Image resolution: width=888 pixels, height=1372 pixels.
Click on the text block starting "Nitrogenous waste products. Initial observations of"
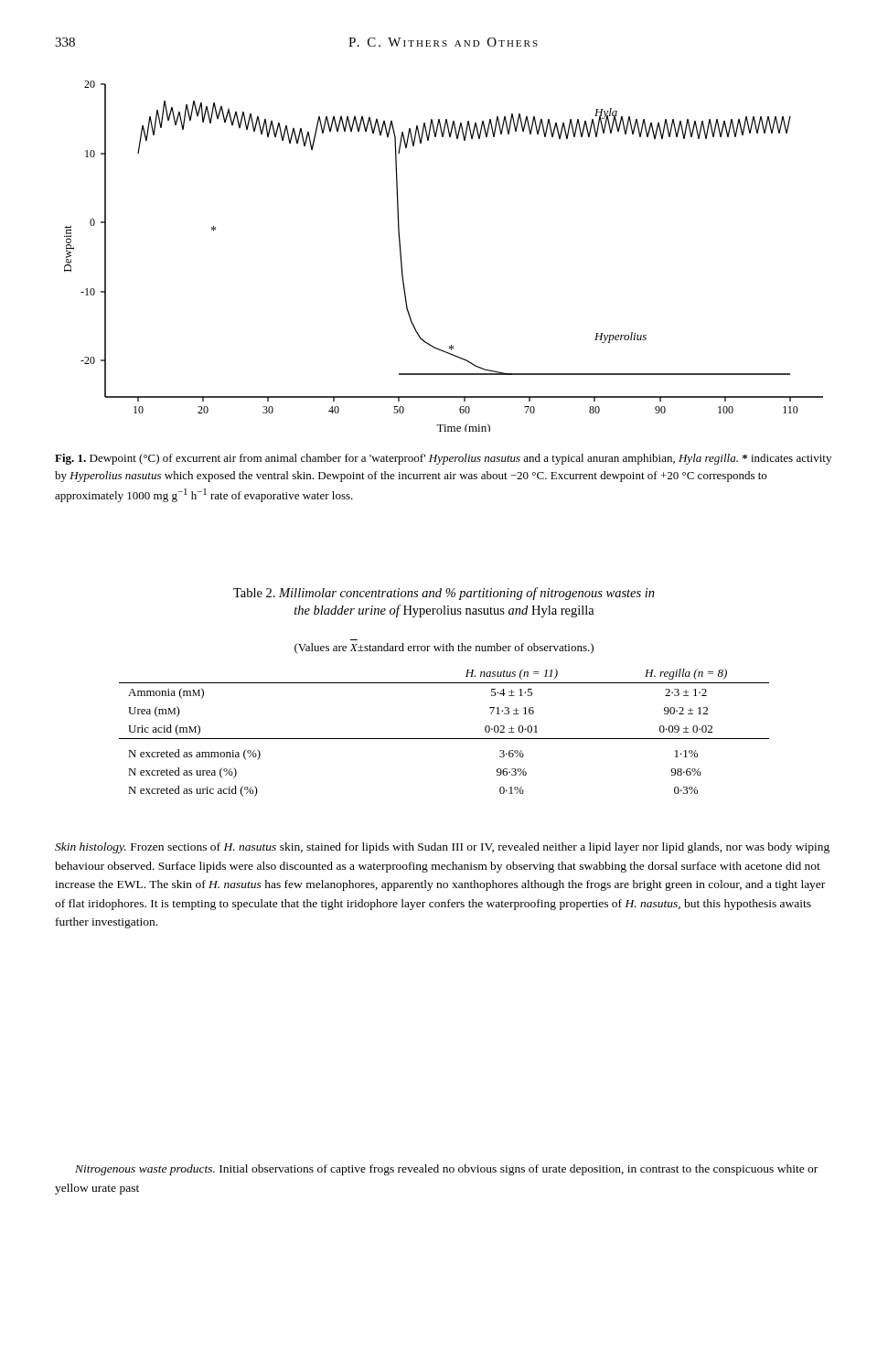[444, 1179]
